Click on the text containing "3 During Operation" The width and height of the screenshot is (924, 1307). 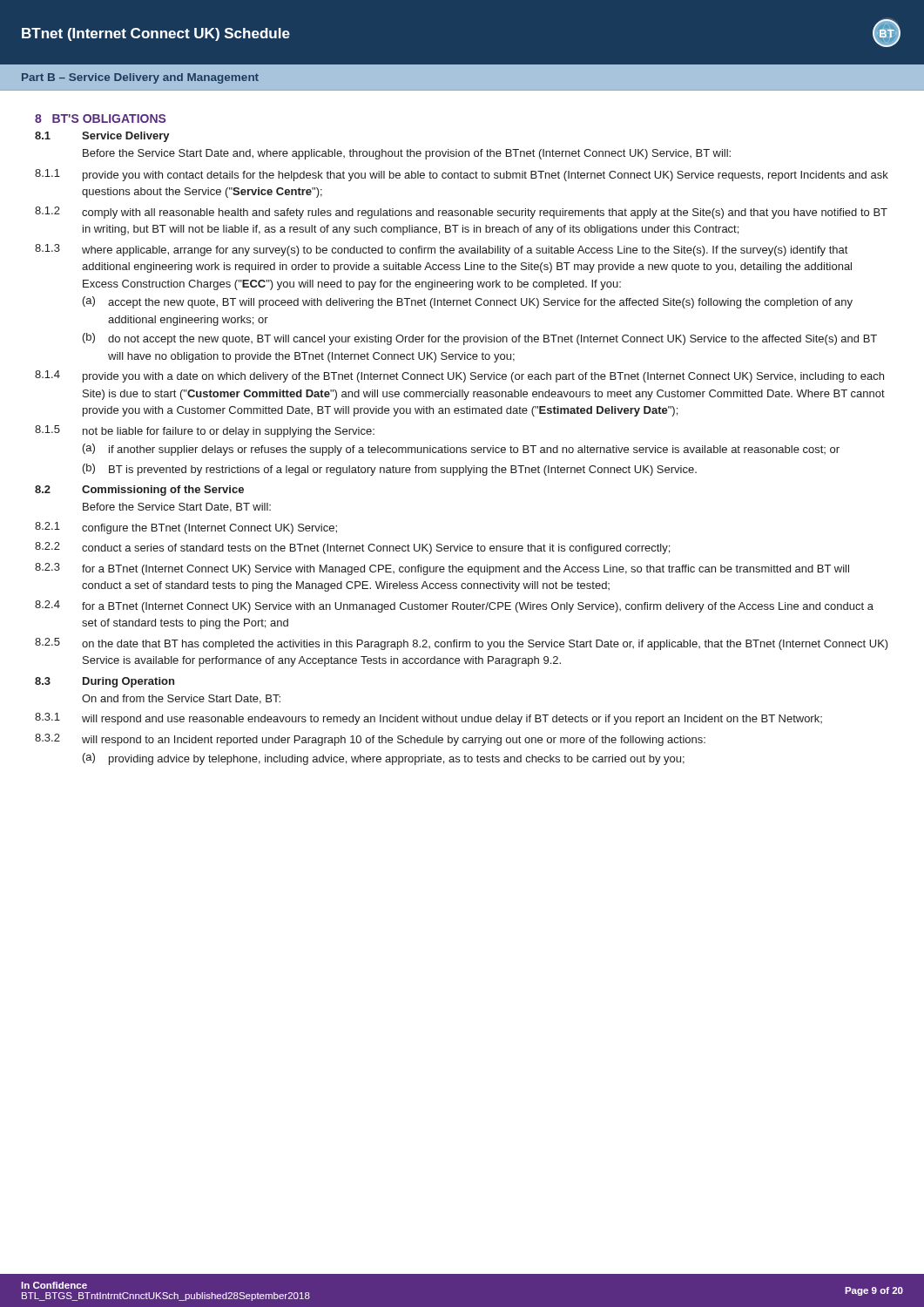(x=105, y=681)
